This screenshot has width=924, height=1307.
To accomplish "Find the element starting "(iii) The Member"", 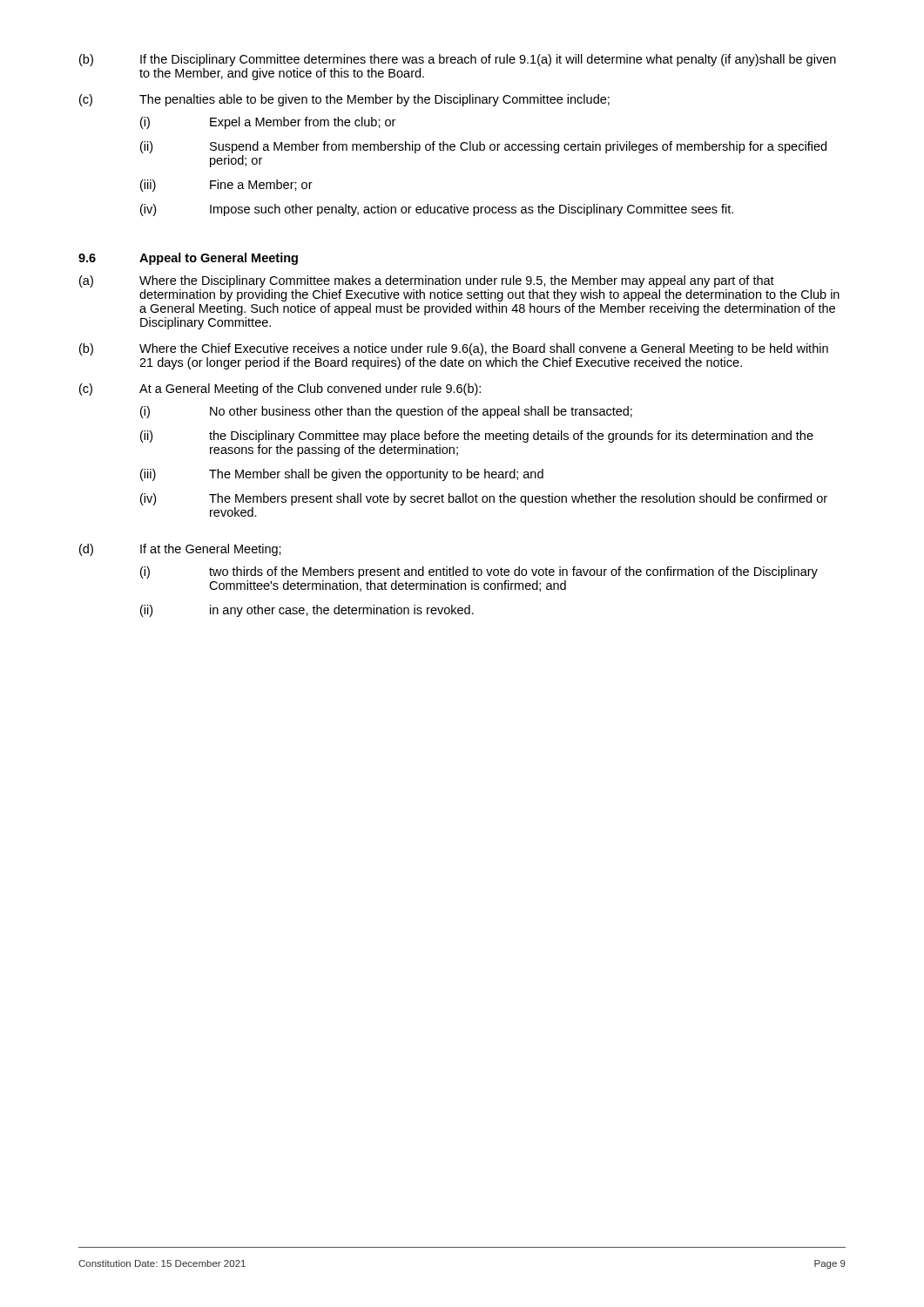I will tap(492, 474).
